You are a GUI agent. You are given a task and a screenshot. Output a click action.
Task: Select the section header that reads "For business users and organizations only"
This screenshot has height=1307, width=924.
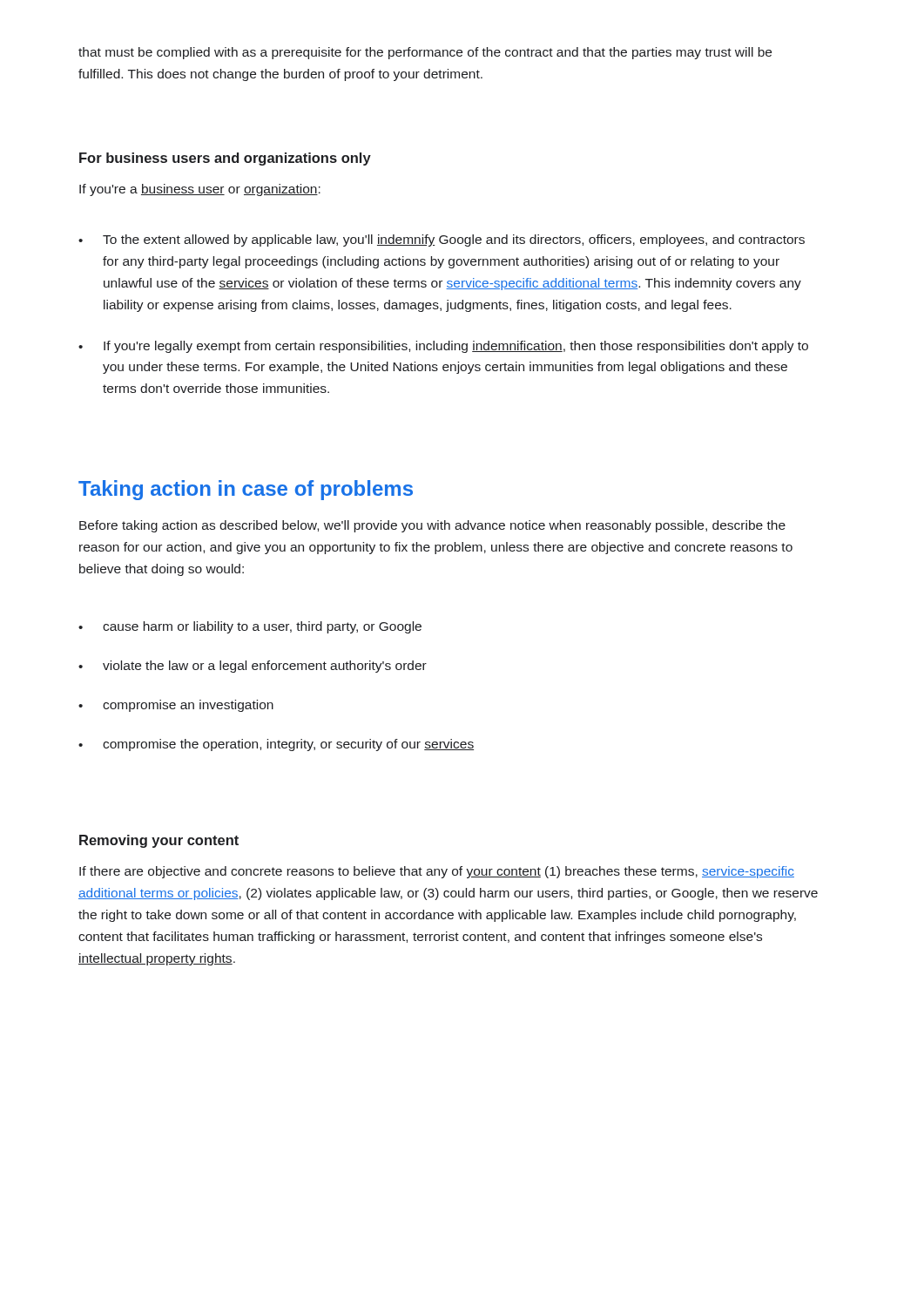coord(224,157)
